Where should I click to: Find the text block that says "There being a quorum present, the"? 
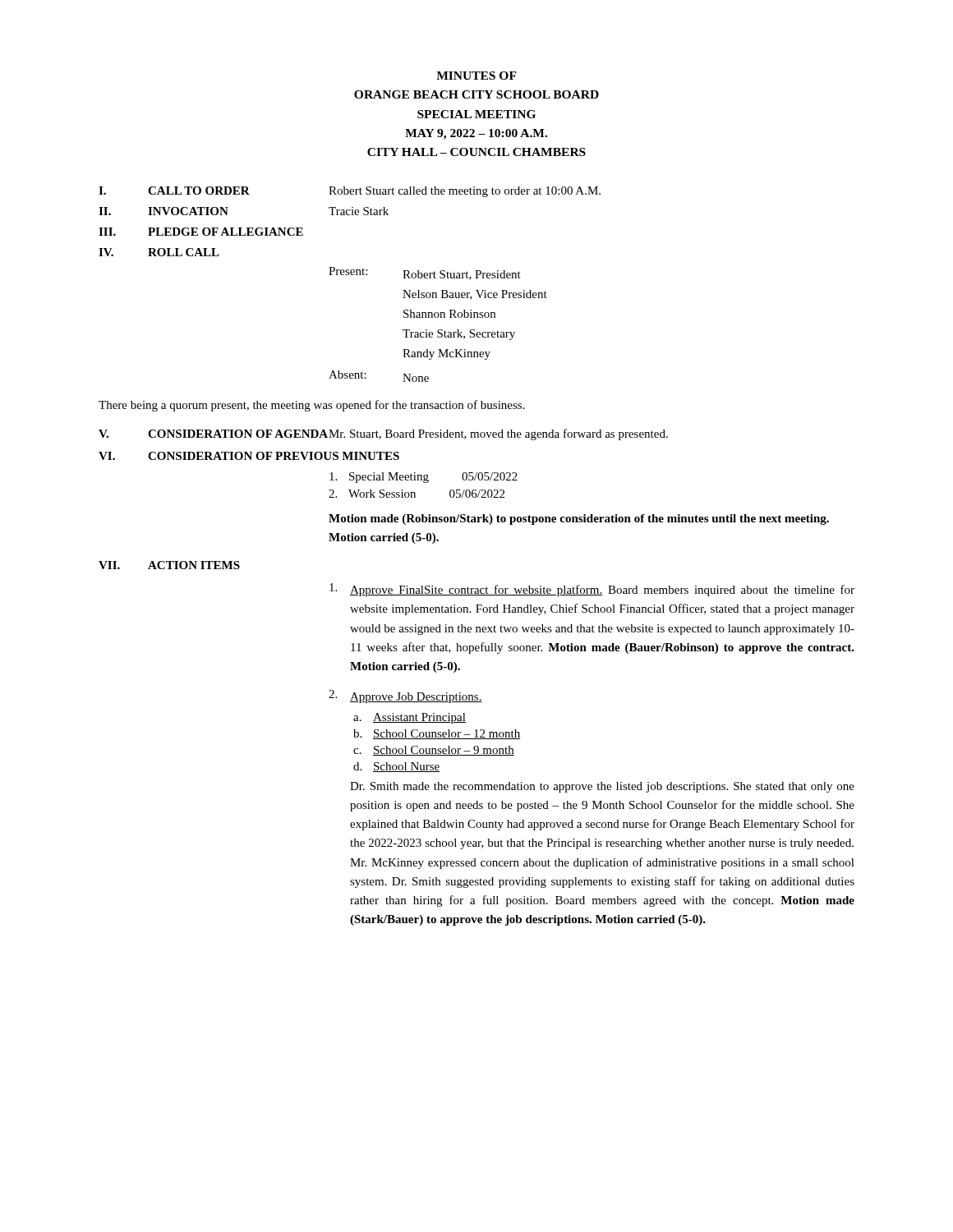click(312, 405)
